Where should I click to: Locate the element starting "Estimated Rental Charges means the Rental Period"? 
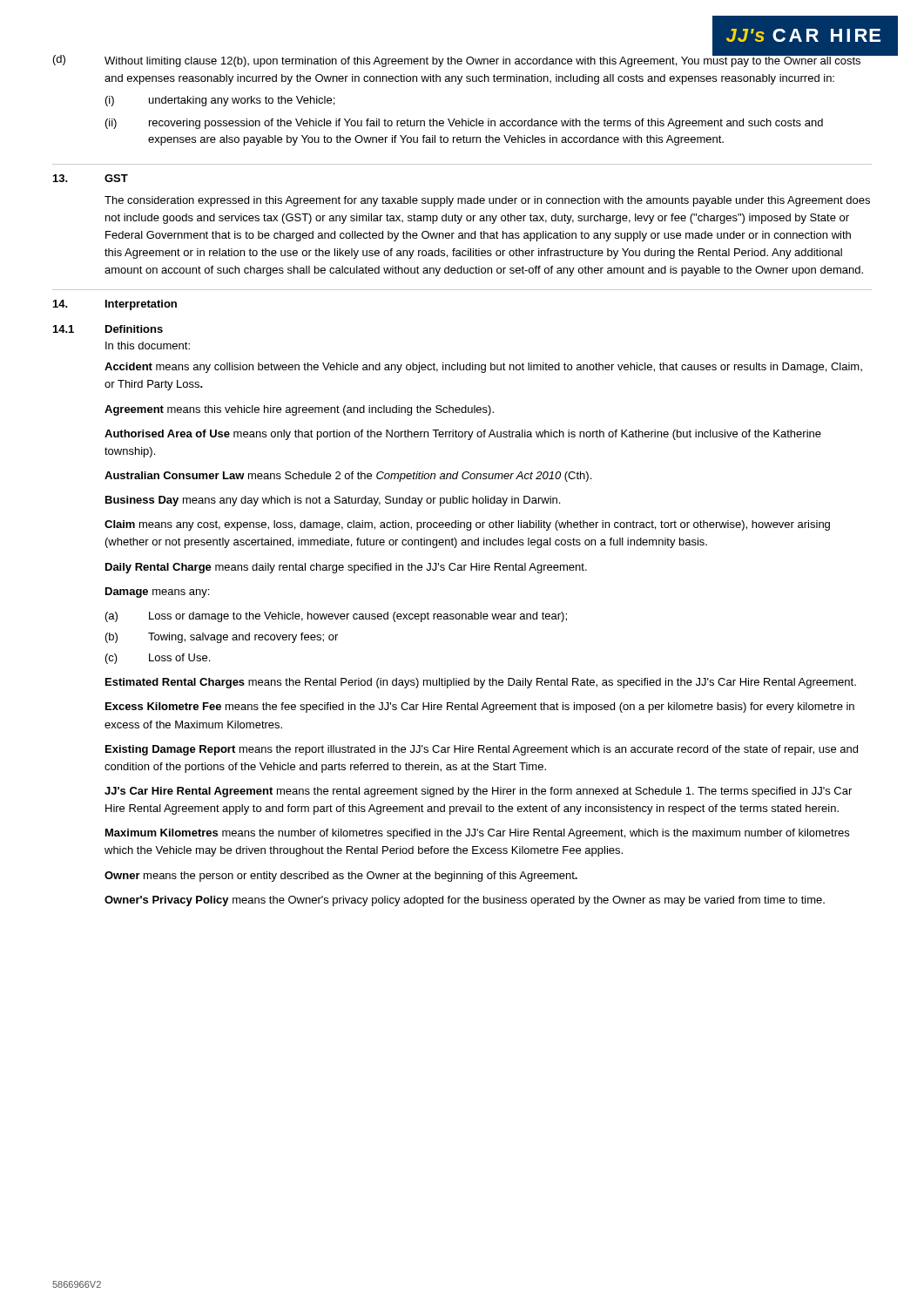(x=481, y=682)
